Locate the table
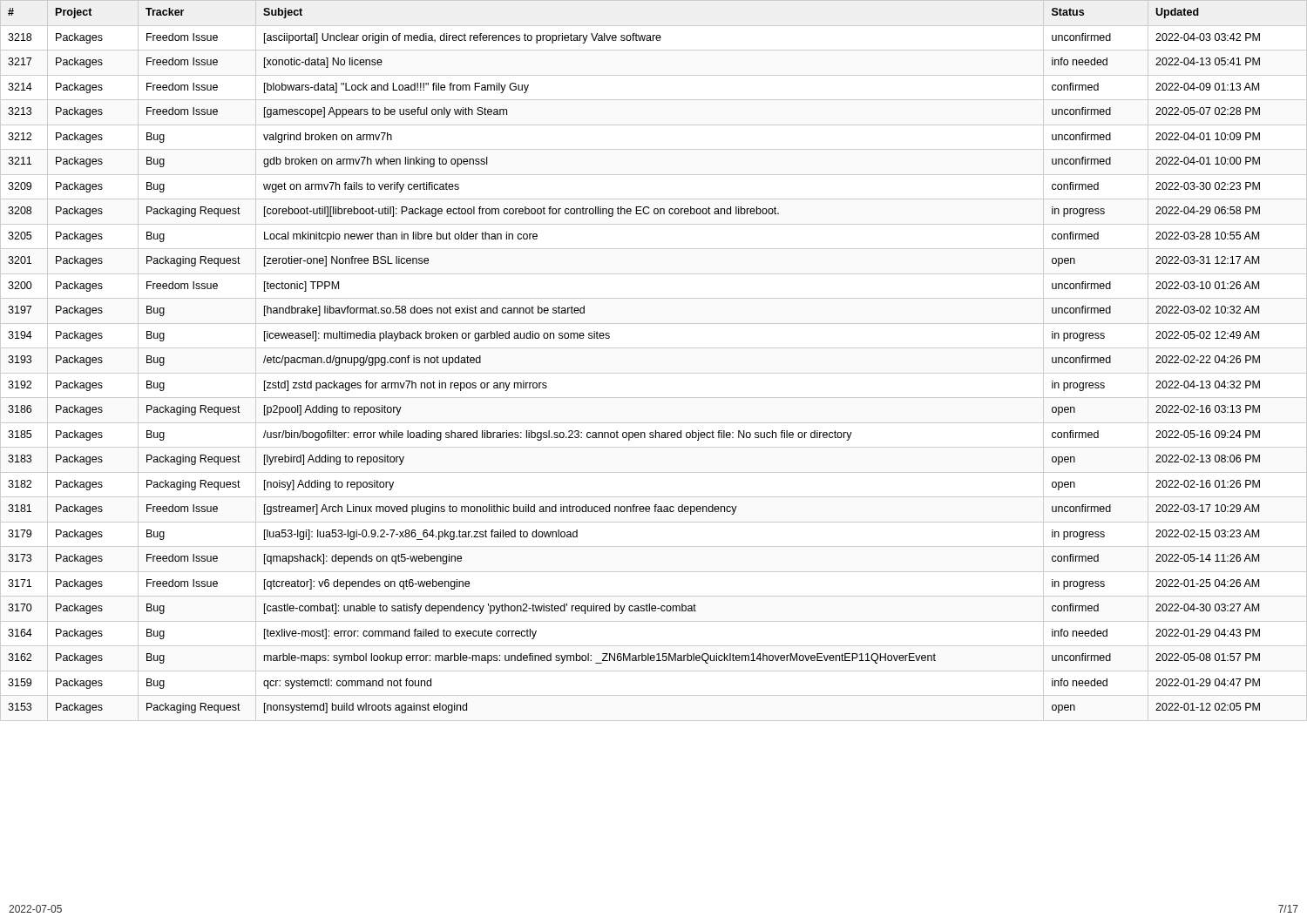The image size is (1307, 924). tap(654, 360)
